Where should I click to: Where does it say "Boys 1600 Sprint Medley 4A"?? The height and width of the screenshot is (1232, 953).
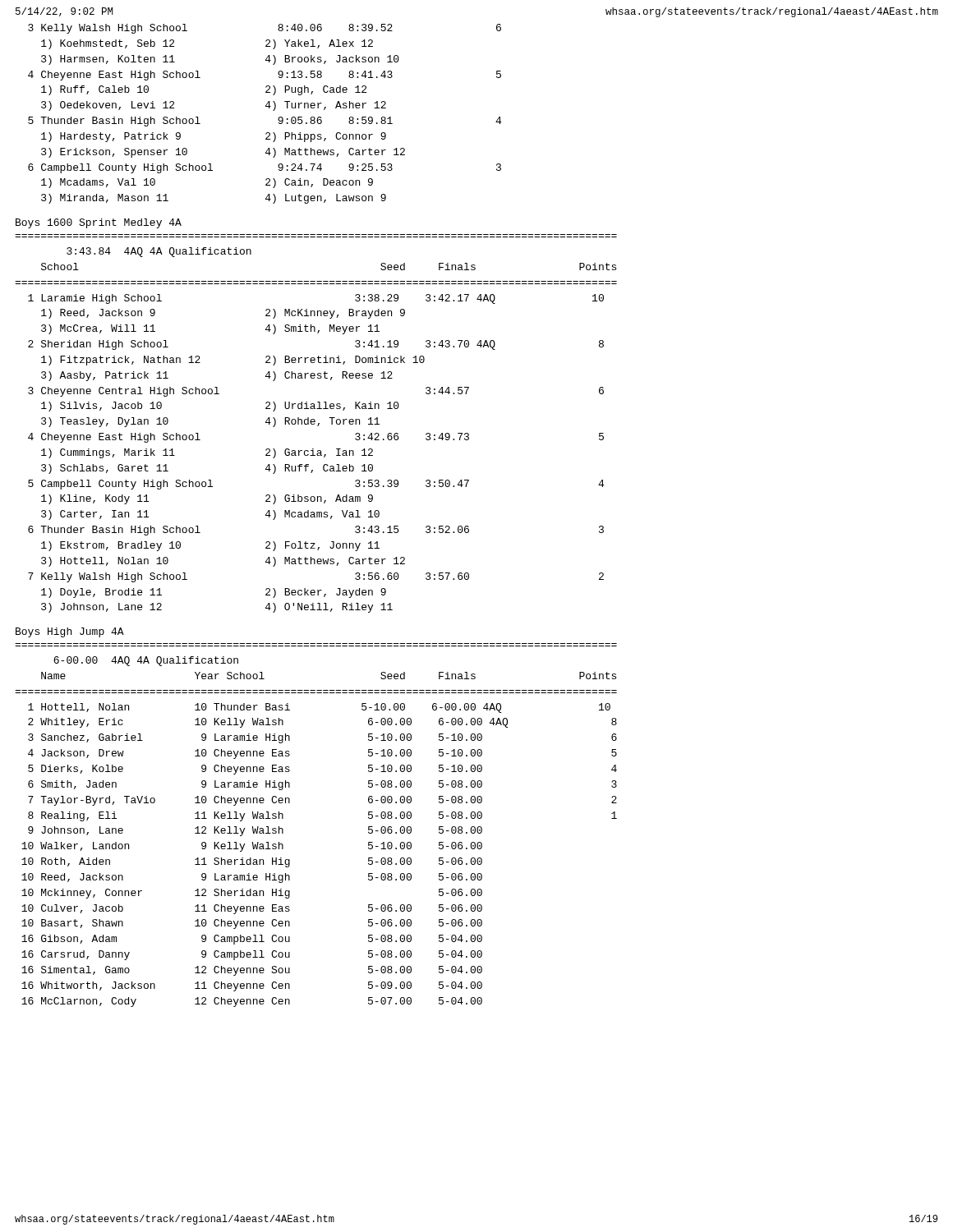pos(98,223)
